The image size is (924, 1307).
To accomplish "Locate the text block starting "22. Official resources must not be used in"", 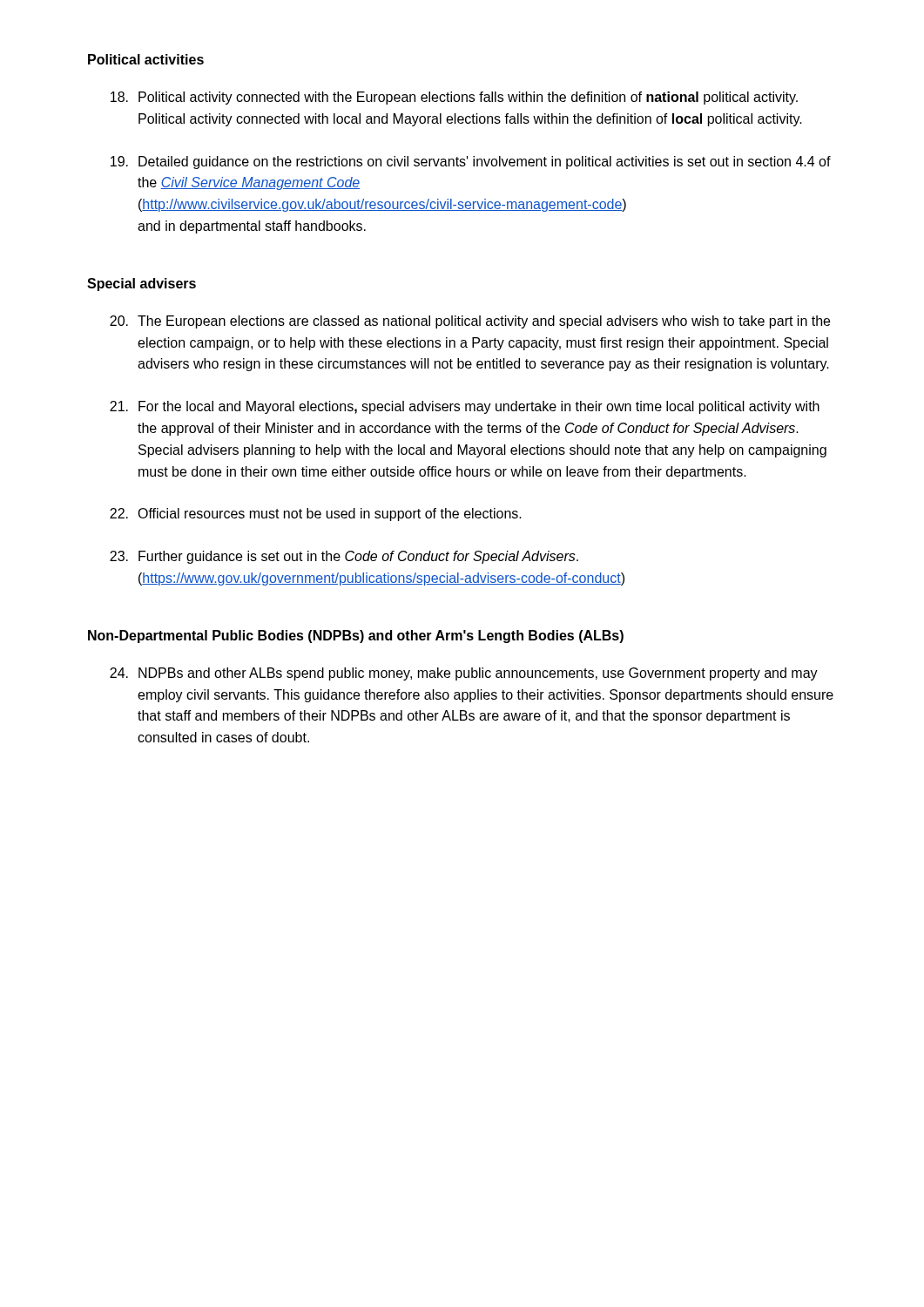I will click(462, 515).
